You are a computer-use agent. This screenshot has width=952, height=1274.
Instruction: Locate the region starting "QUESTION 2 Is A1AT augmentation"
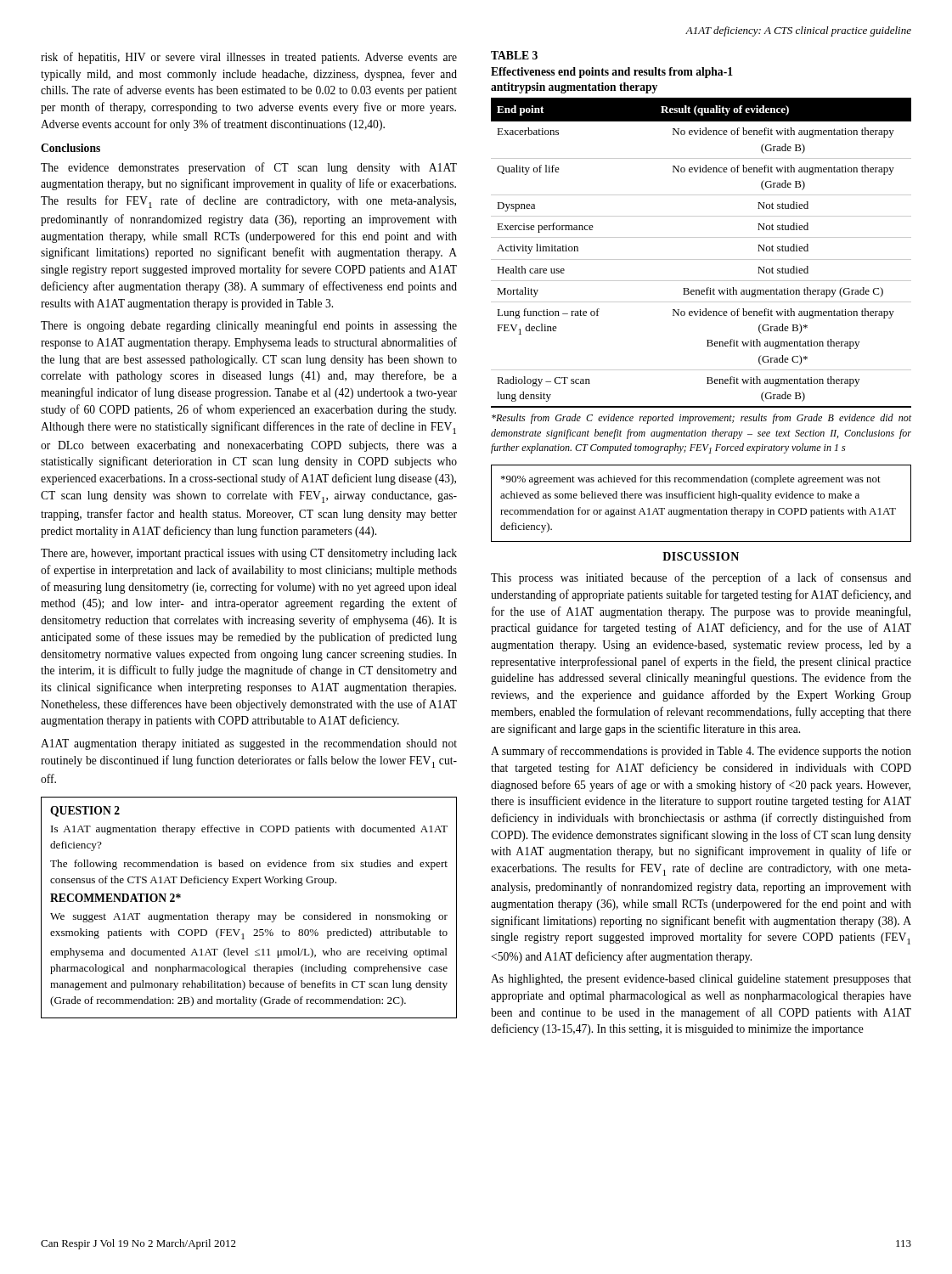[x=249, y=908]
